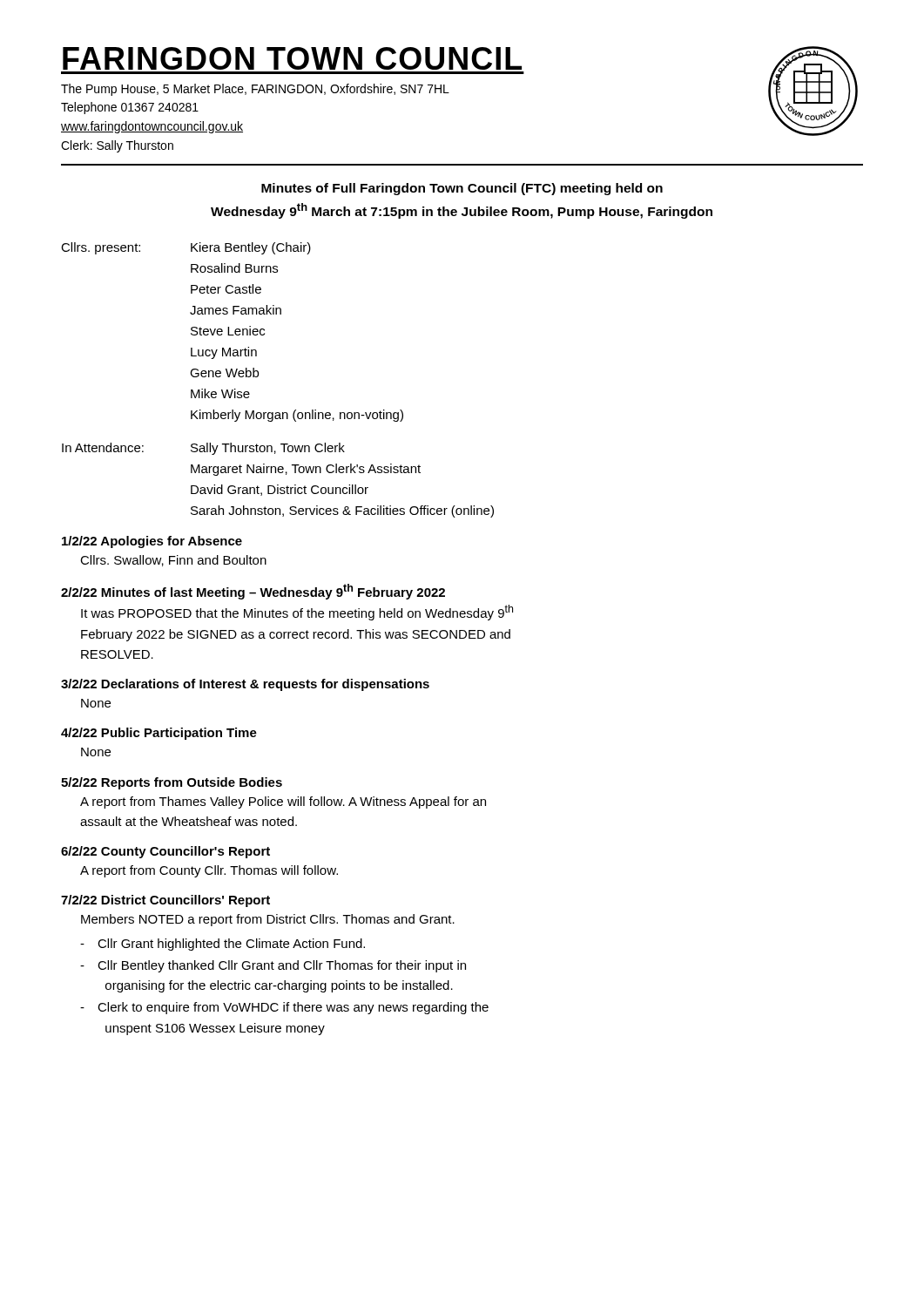Find the block on this page that starts "Clerk to enquire from VoWHDC"
Image resolution: width=924 pixels, height=1307 pixels.
tap(284, 1017)
